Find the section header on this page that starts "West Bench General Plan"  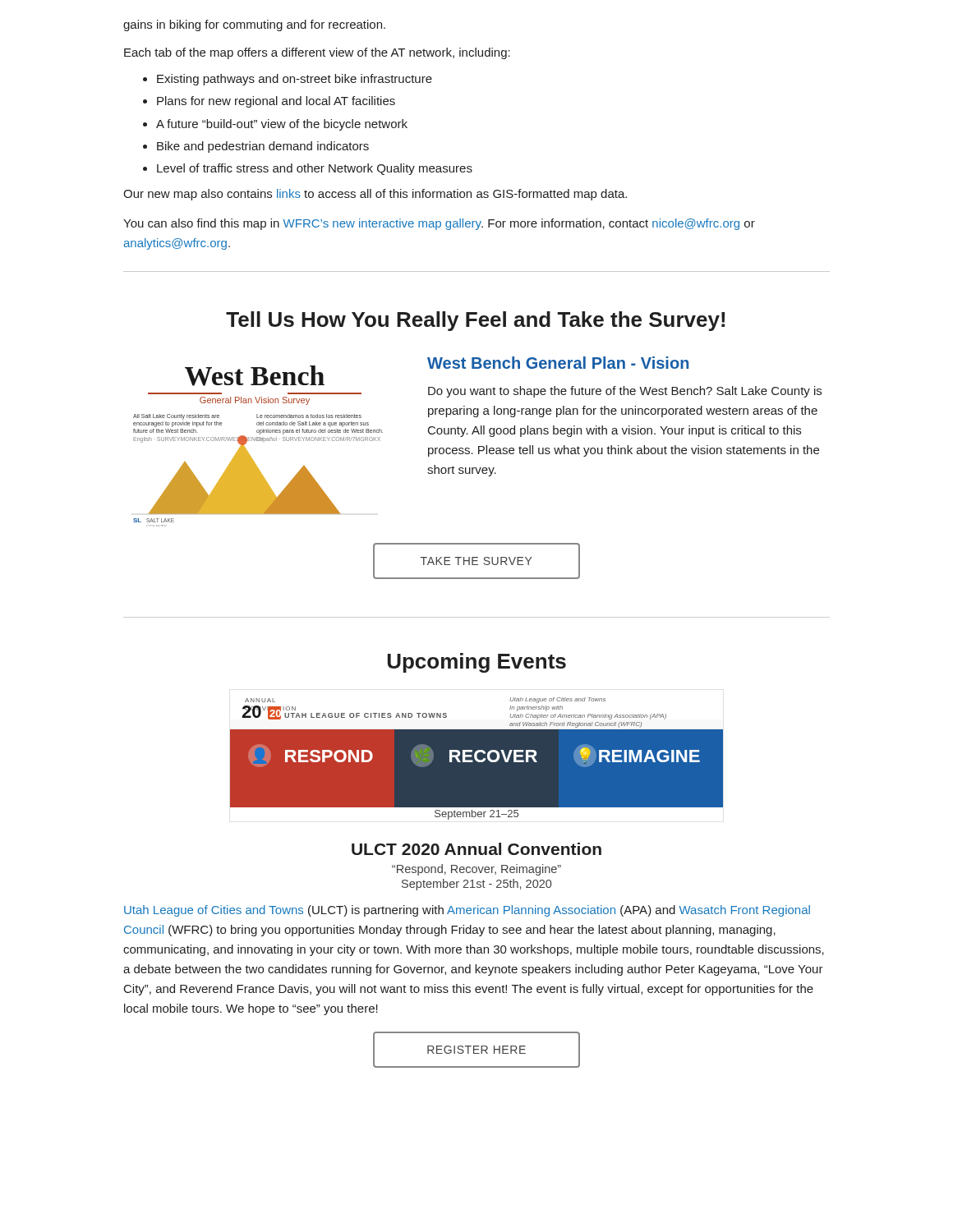pos(558,363)
